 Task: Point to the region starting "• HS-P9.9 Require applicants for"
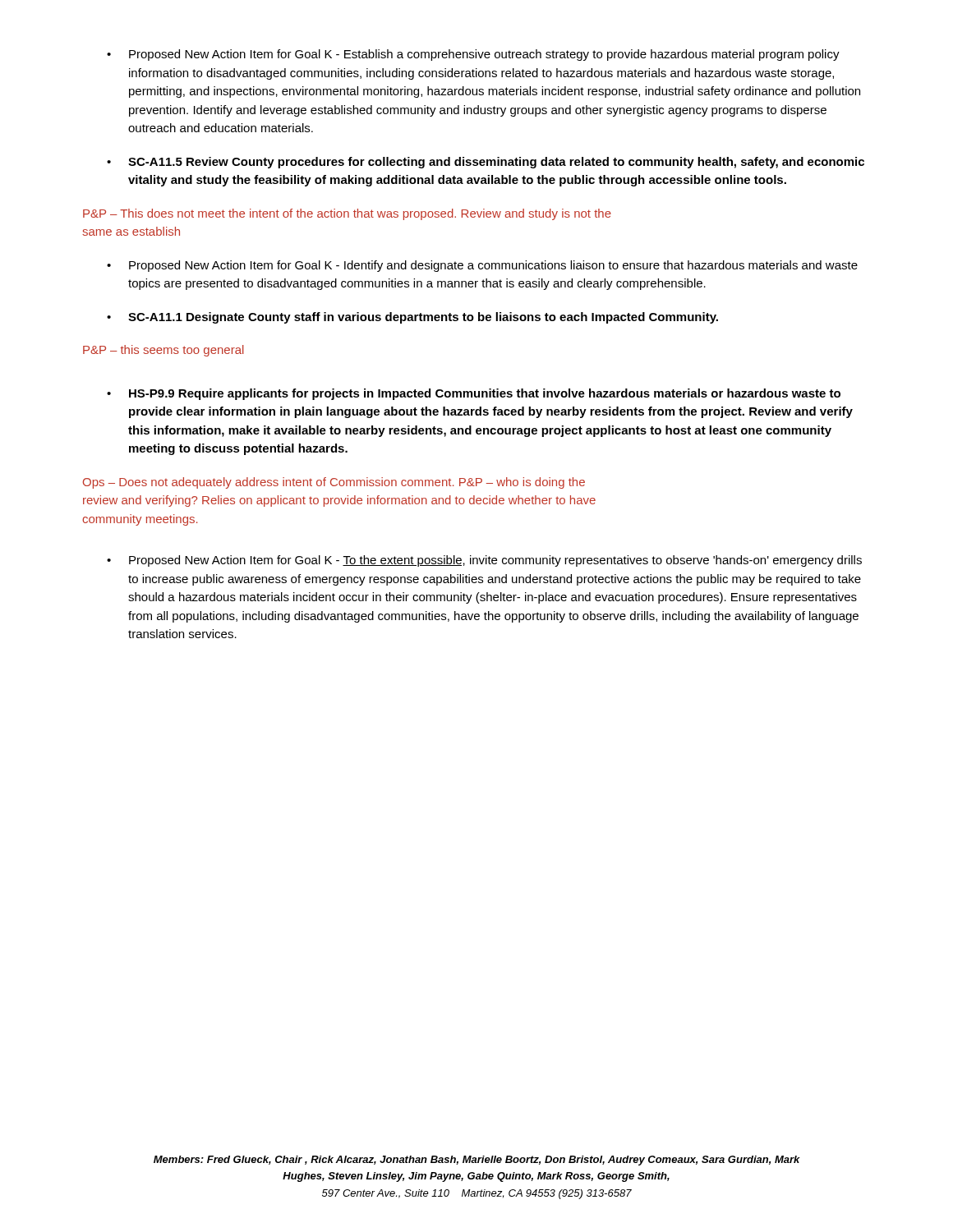(x=489, y=421)
